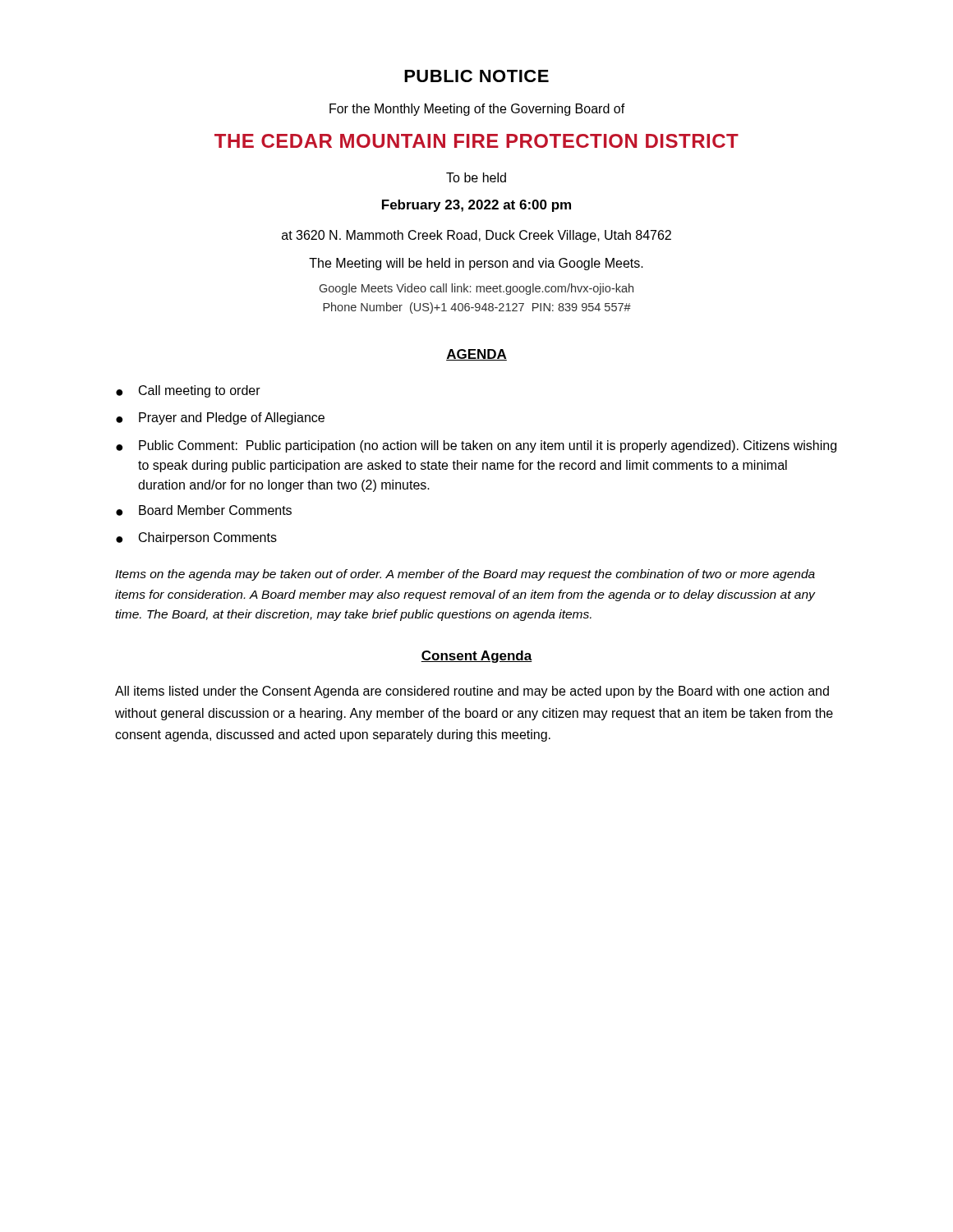Click on the list item containing "● Call meeting to order"
The image size is (953, 1232).
click(188, 391)
